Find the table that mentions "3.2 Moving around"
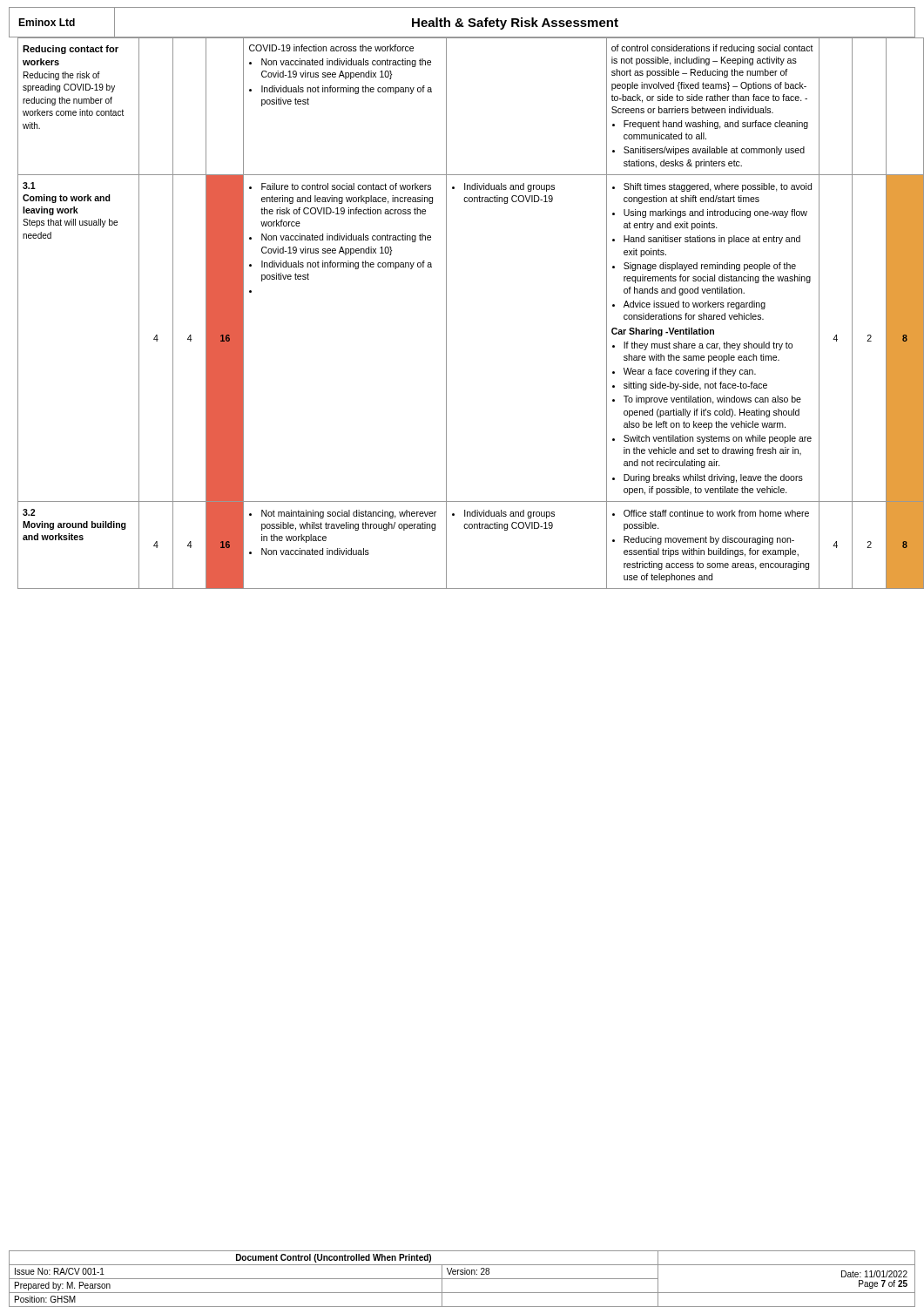The height and width of the screenshot is (1307, 924). 462,313
